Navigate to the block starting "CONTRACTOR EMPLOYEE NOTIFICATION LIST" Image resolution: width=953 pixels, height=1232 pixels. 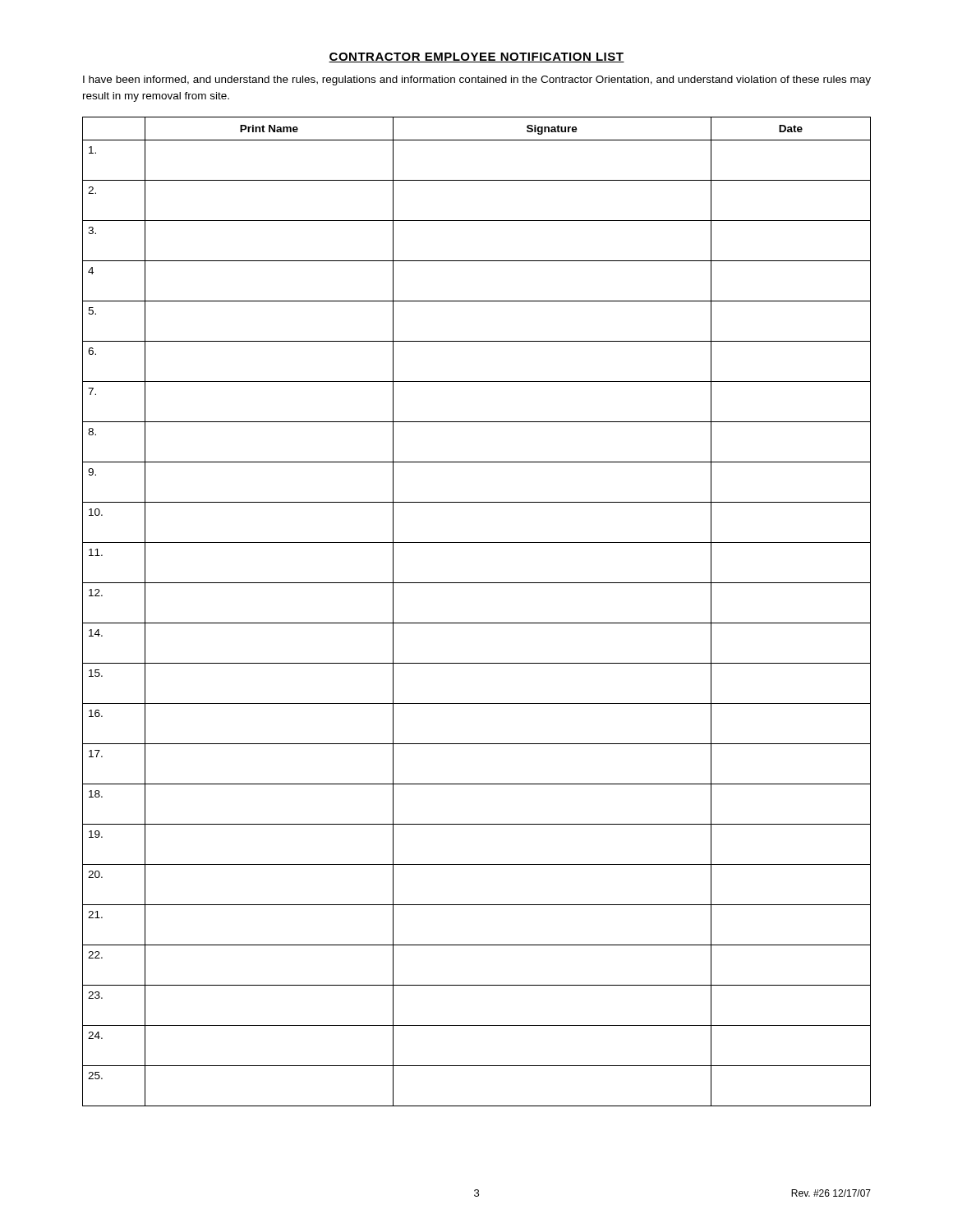[x=476, y=56]
